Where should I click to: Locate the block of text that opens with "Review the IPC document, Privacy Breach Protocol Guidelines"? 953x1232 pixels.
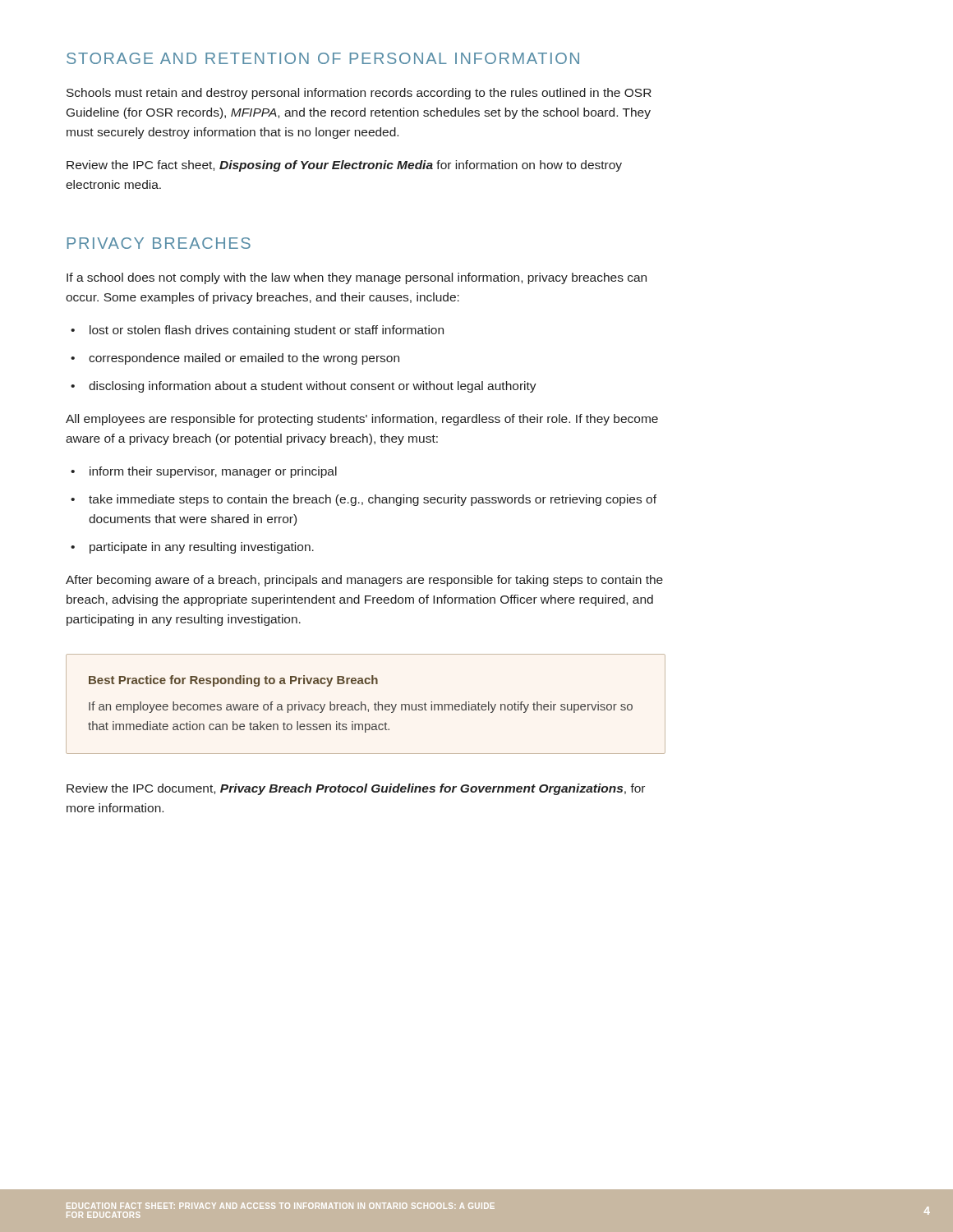point(366,798)
